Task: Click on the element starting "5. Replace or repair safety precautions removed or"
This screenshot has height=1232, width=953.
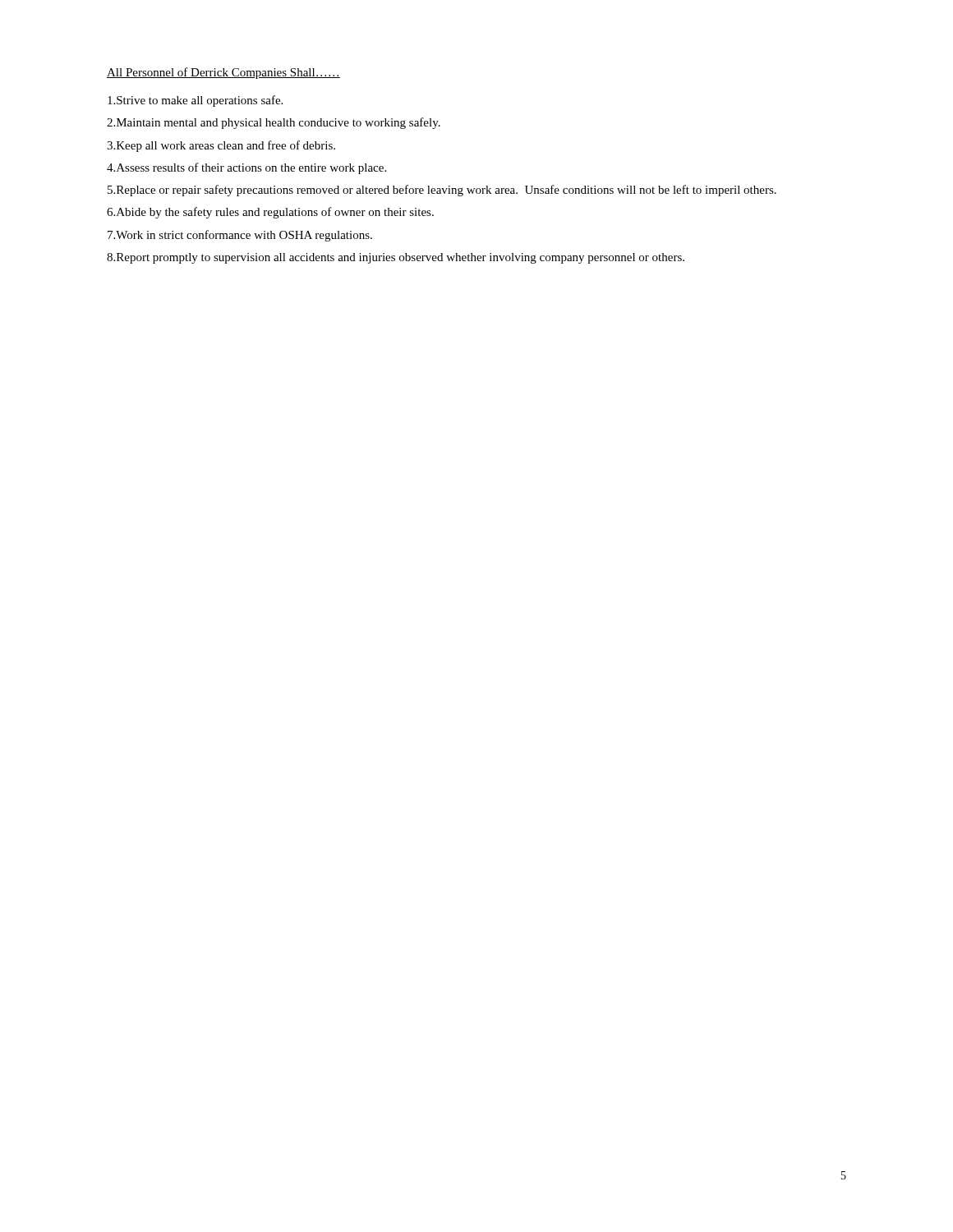Action: 442,190
